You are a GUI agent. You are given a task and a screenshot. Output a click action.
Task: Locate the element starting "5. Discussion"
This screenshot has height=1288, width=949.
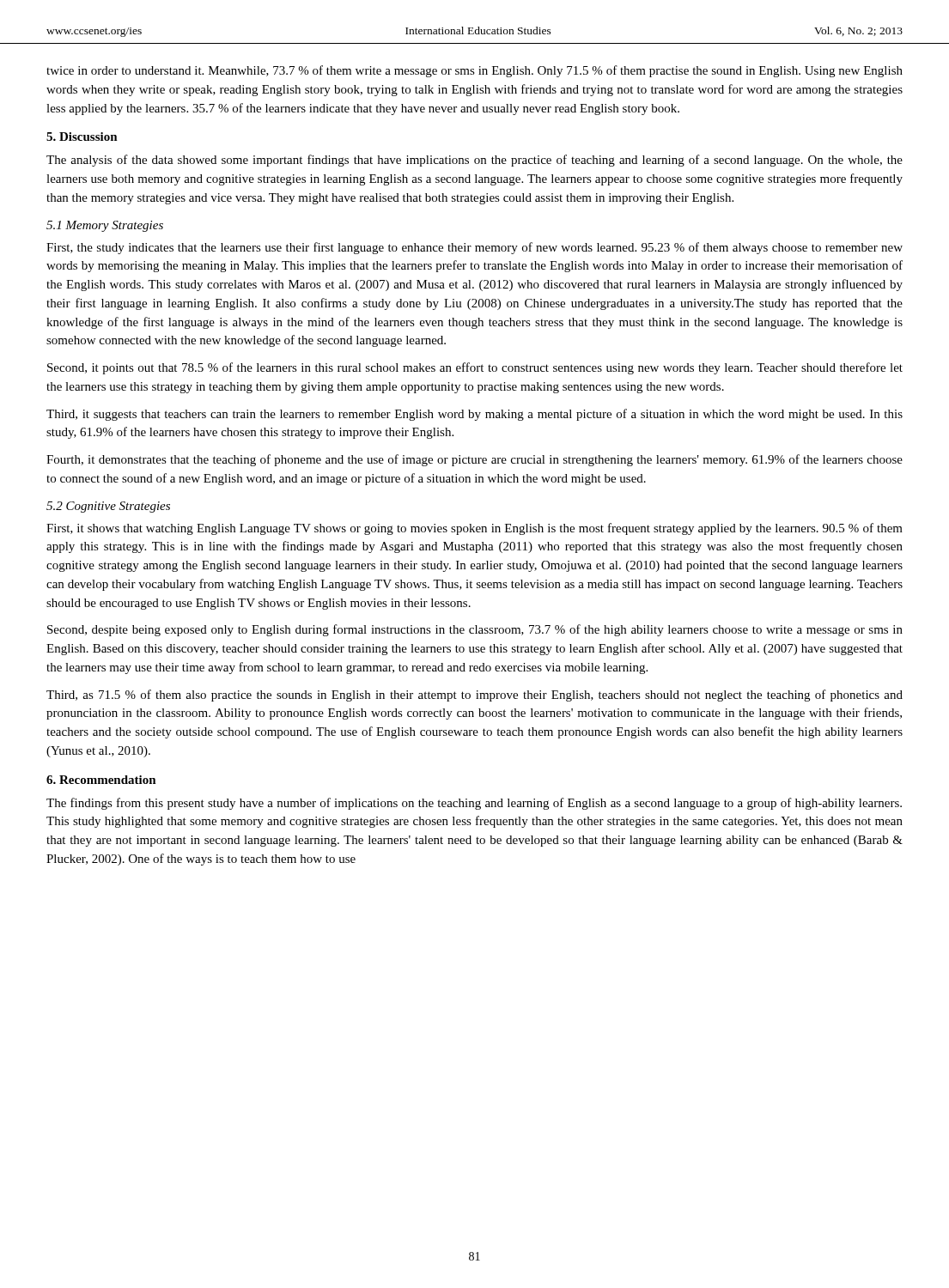(x=82, y=137)
